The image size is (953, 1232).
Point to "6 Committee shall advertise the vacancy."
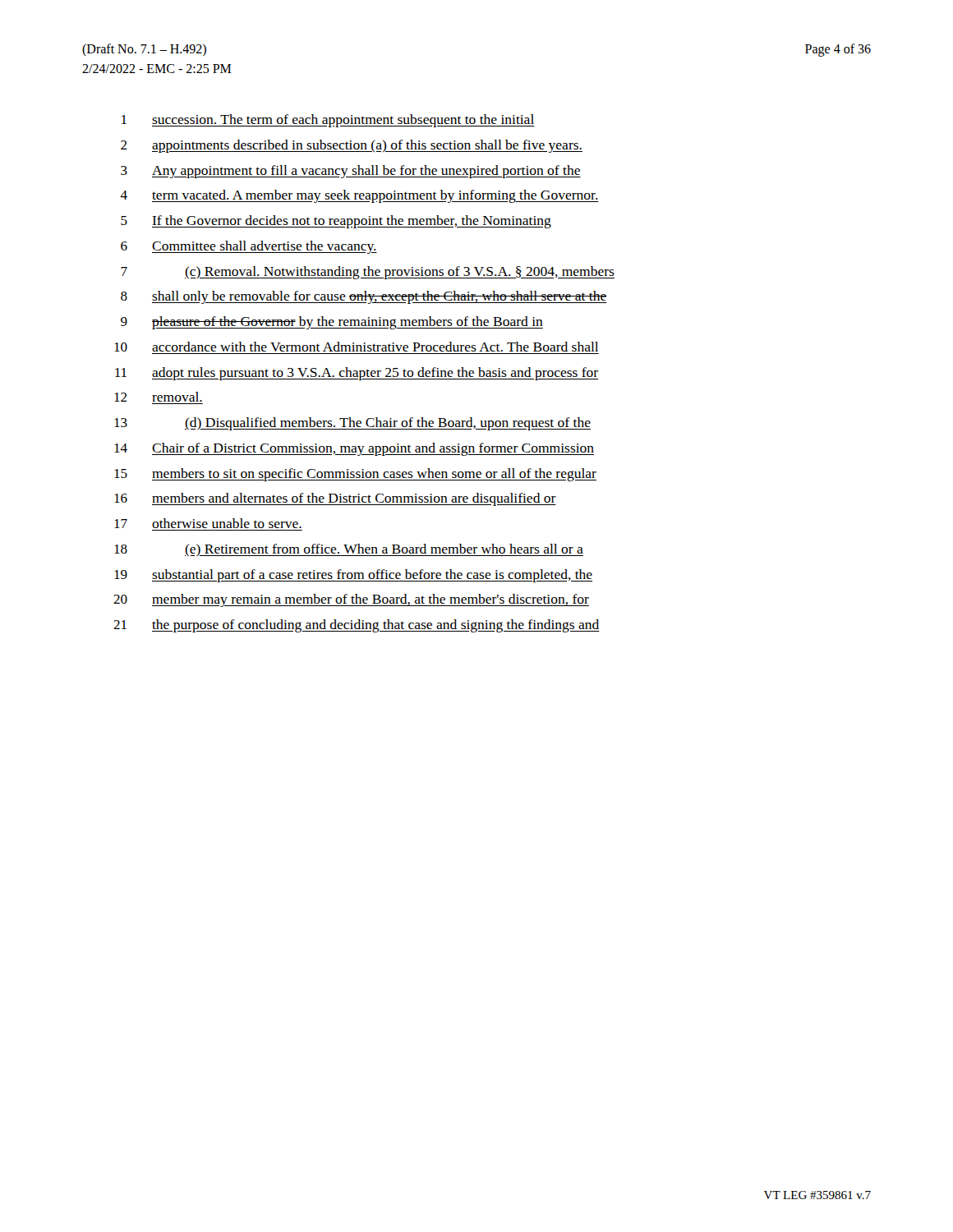coord(249,247)
